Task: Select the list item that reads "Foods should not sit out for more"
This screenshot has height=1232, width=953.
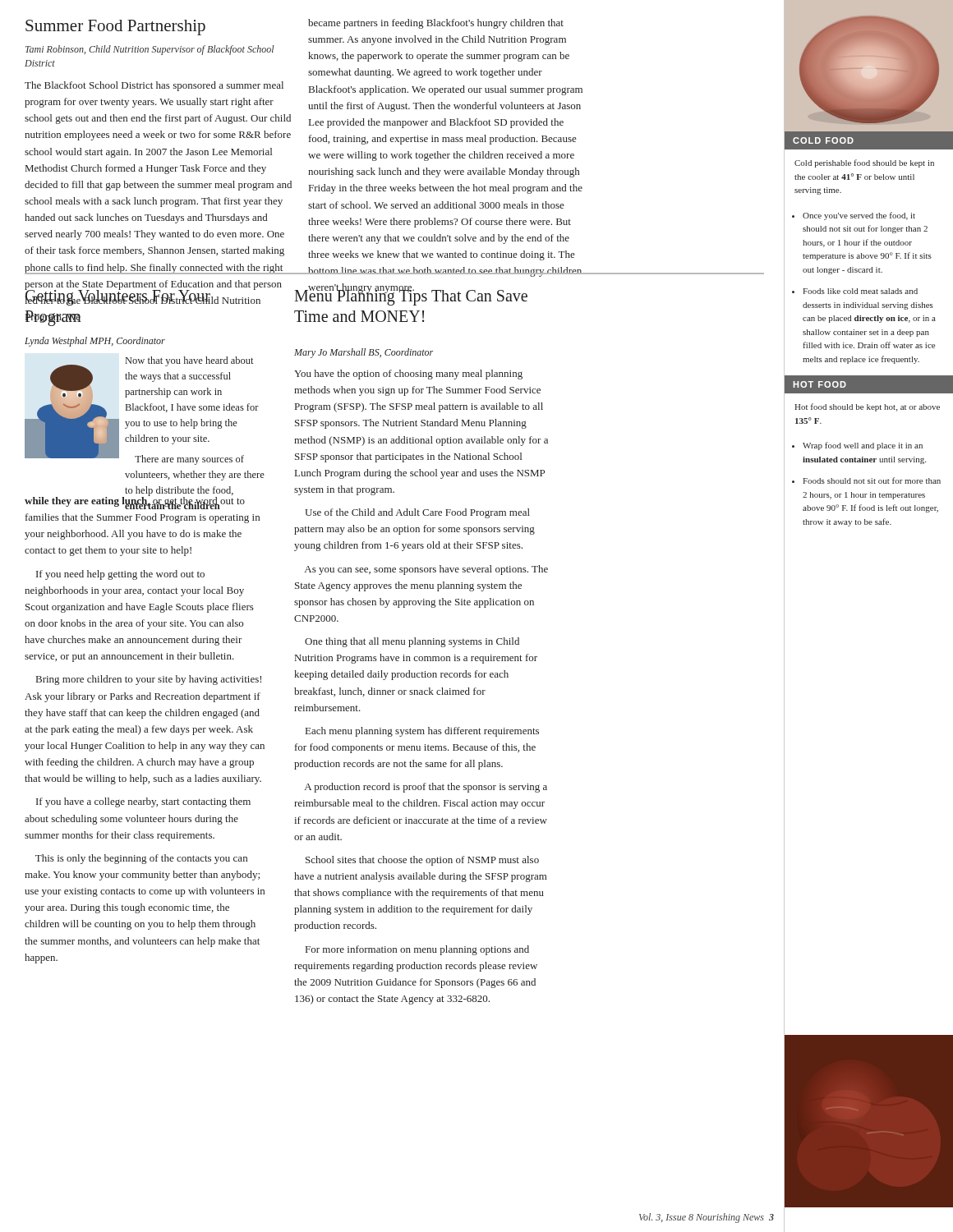Action: pyautogui.click(x=872, y=501)
